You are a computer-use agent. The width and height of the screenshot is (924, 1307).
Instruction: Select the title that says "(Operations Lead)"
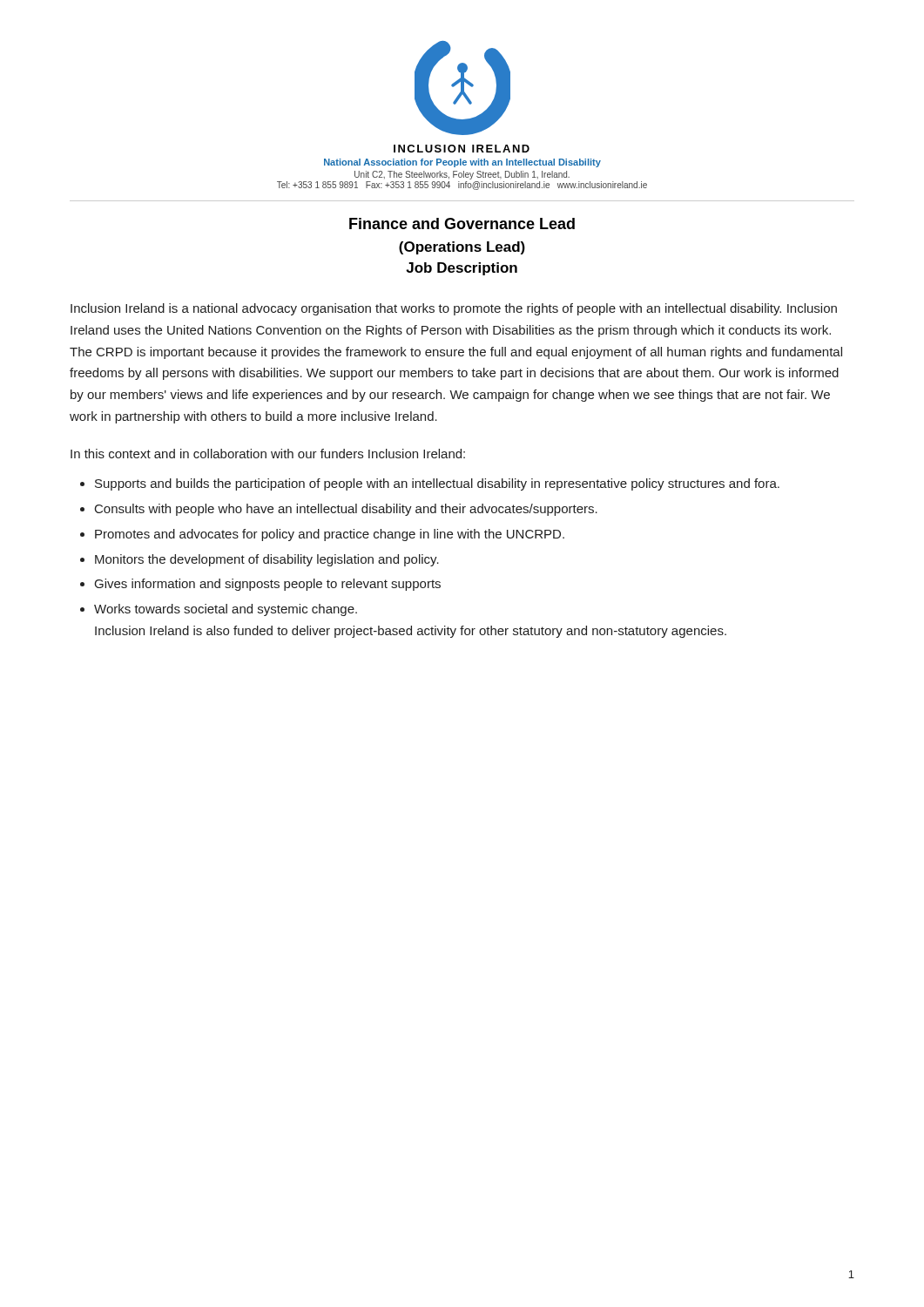462,247
